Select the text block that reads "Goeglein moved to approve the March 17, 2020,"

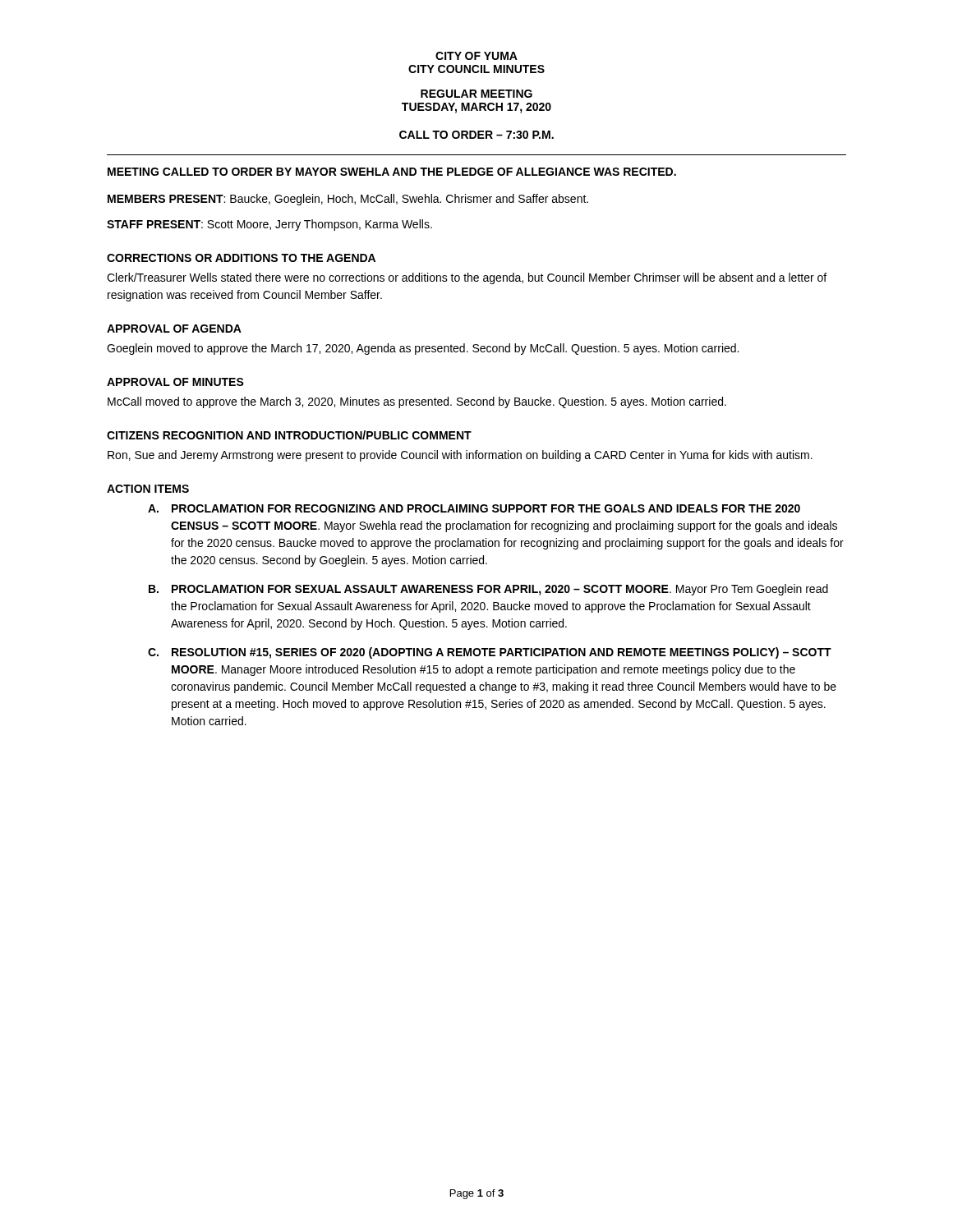point(423,348)
